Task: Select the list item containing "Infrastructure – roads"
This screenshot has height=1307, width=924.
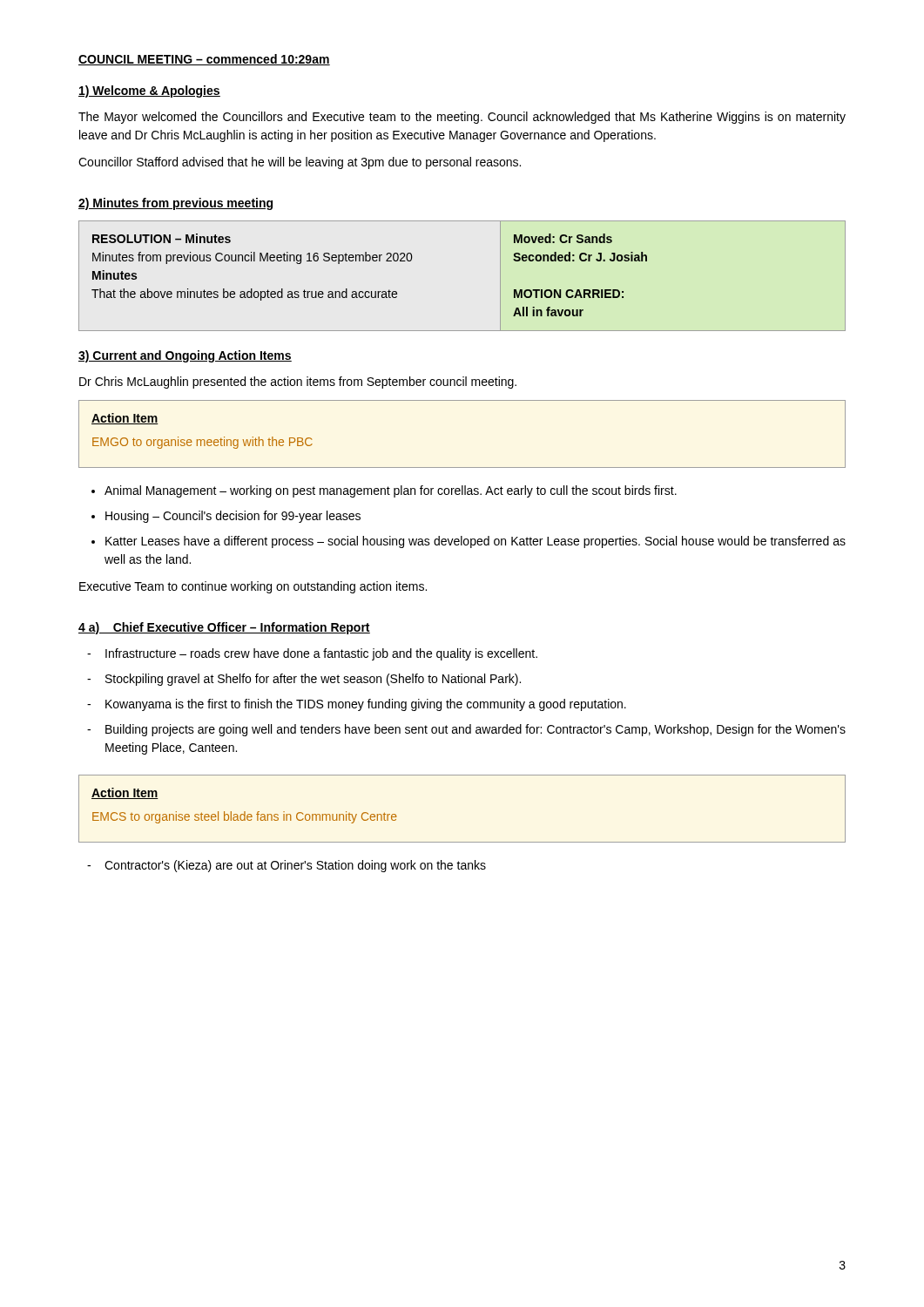Action: [321, 654]
